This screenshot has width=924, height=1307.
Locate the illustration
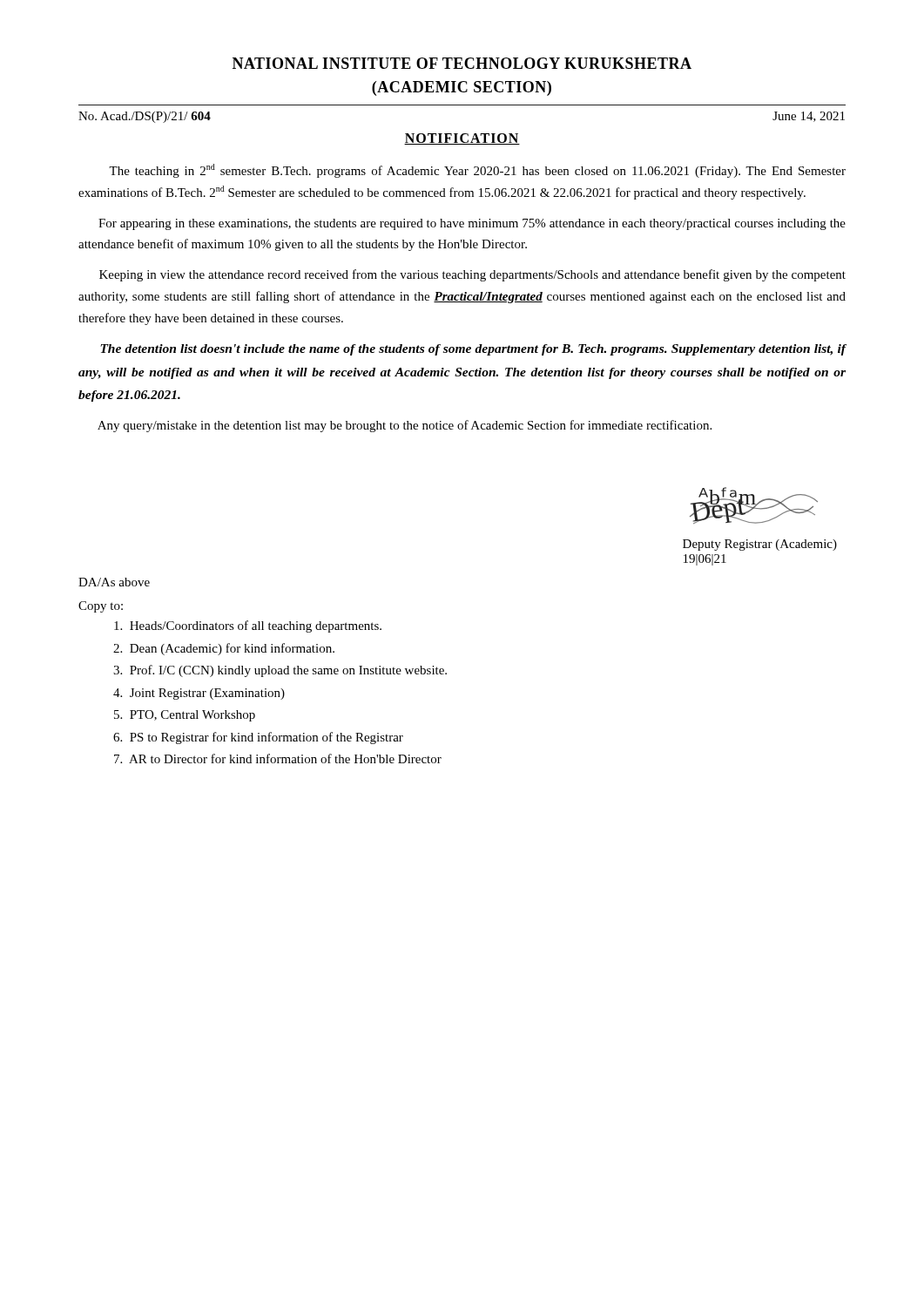[760, 523]
